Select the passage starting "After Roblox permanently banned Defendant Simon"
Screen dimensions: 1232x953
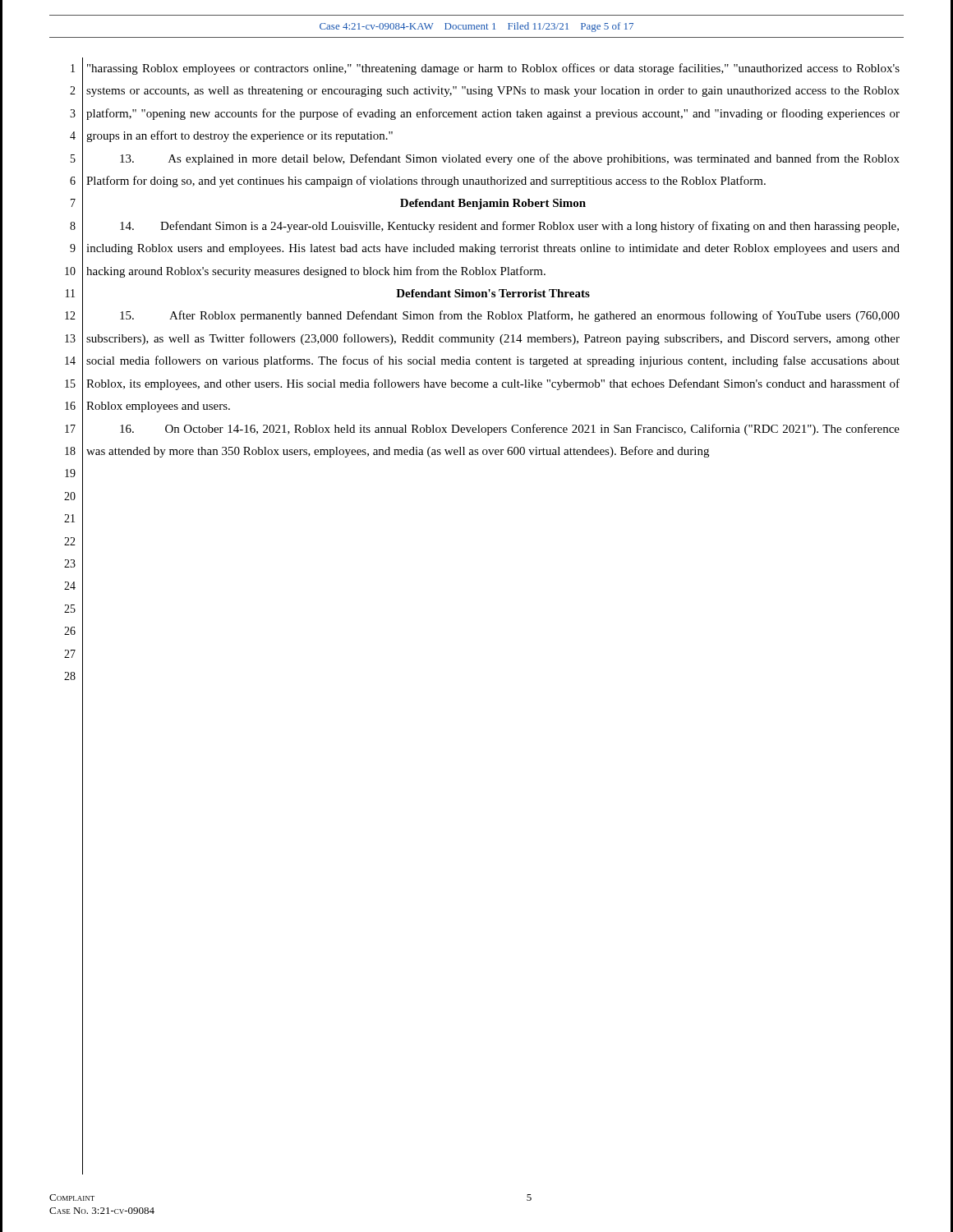coord(493,361)
